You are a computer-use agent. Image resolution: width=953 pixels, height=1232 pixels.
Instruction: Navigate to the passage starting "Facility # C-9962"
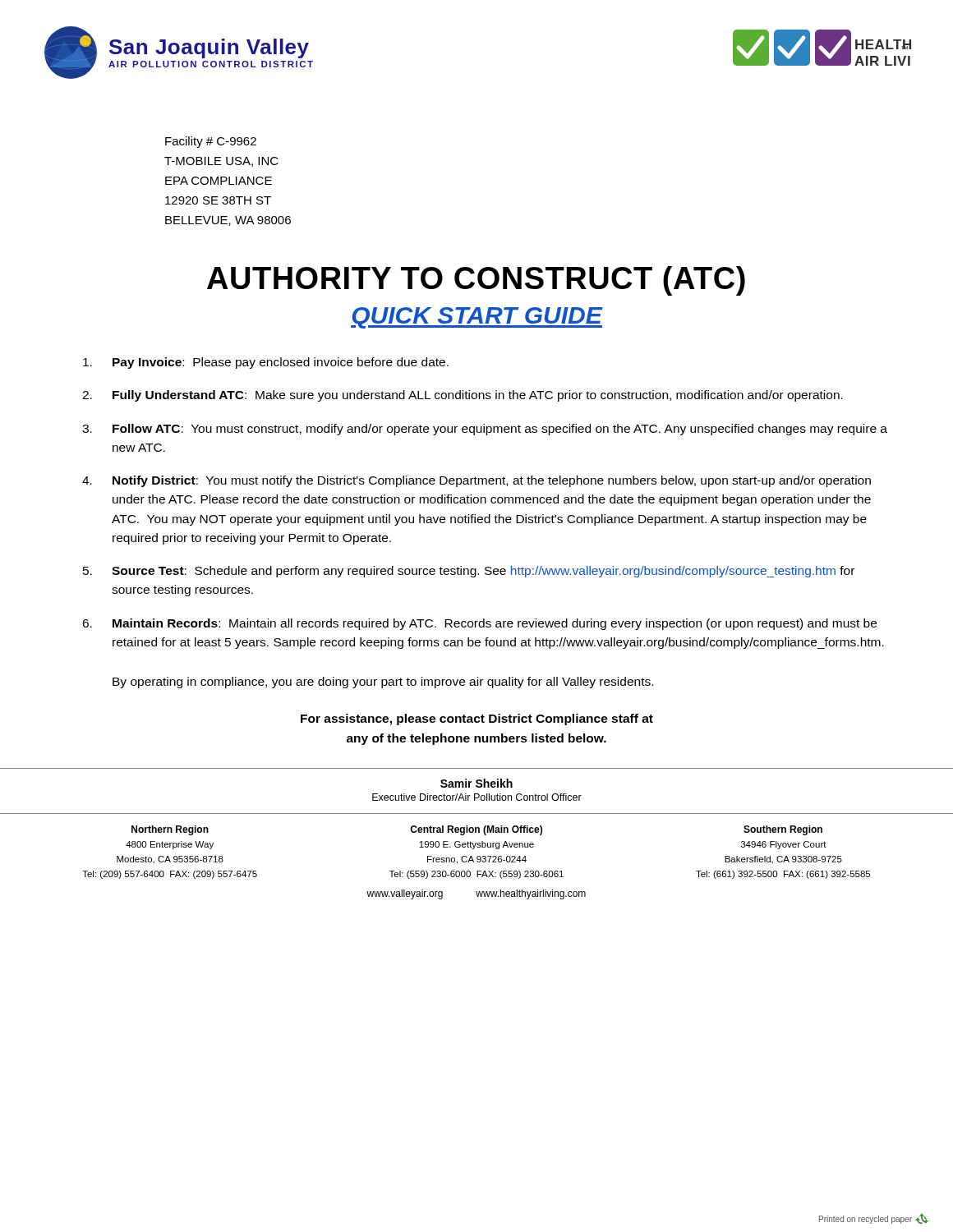[x=228, y=180]
